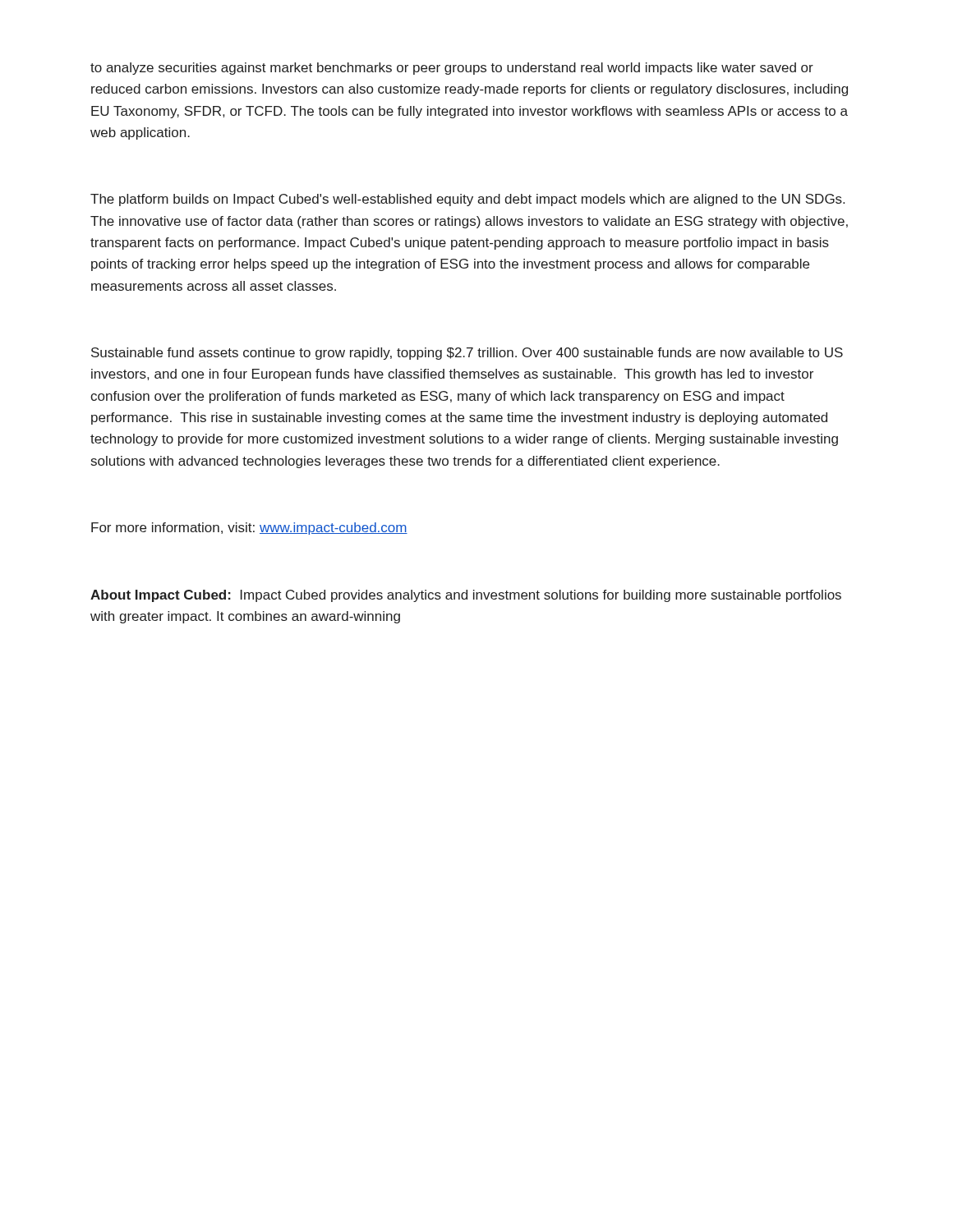
Task: Click on the text containing "For more information, visit: www.impact-cubed.com"
Action: [x=249, y=528]
